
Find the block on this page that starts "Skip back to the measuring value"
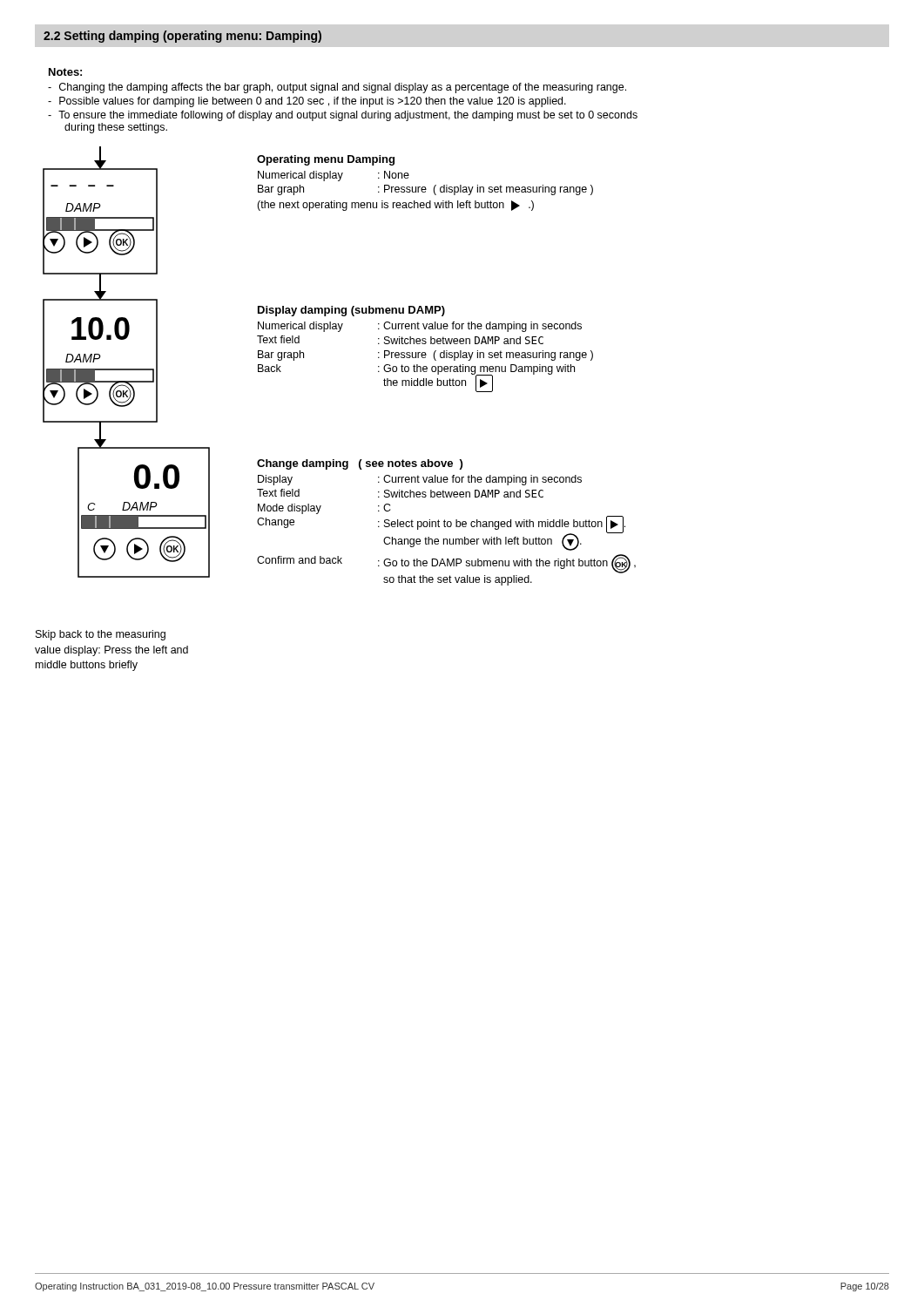pos(112,650)
